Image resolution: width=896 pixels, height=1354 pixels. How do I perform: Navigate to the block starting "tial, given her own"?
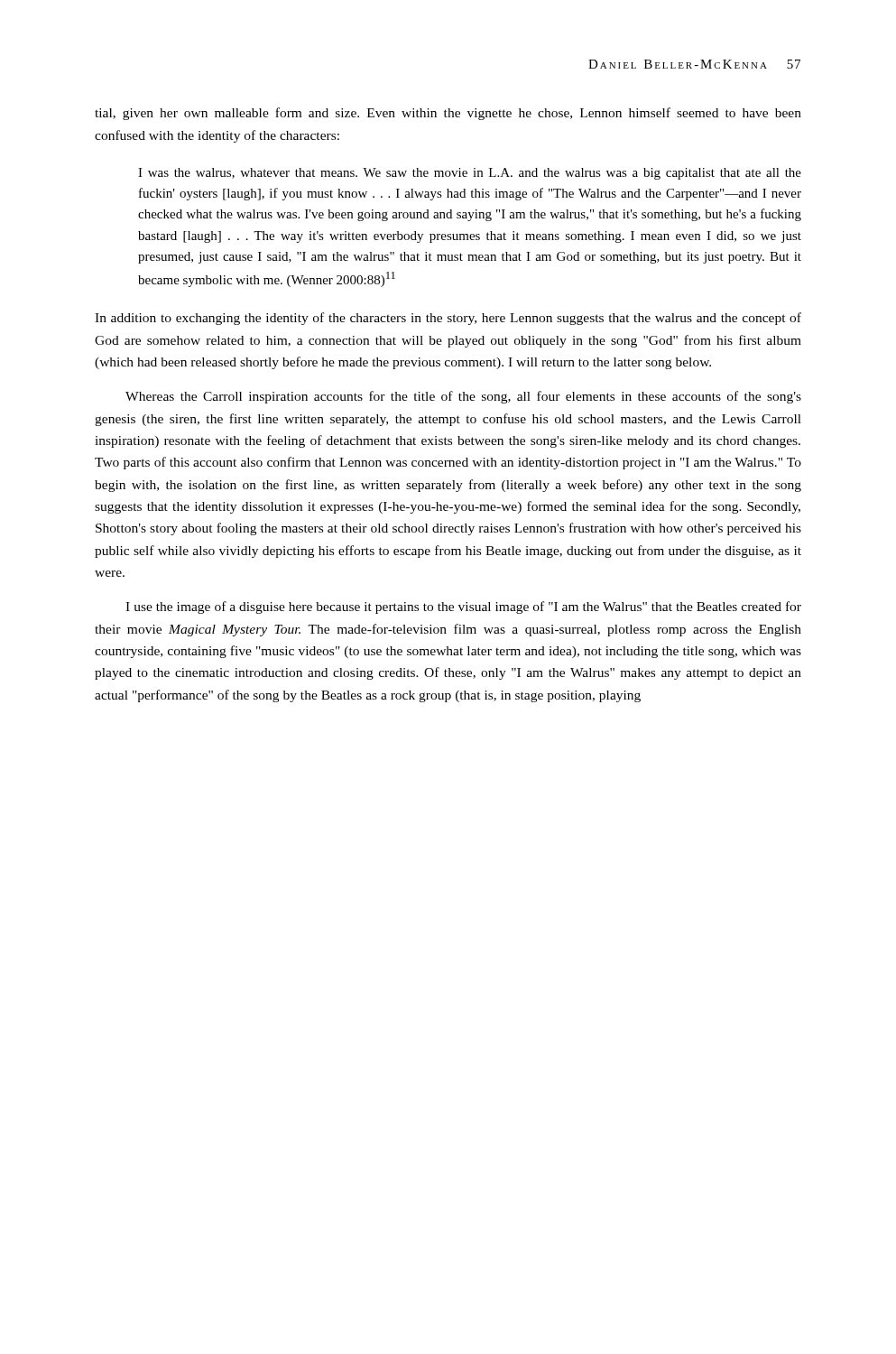pos(448,124)
